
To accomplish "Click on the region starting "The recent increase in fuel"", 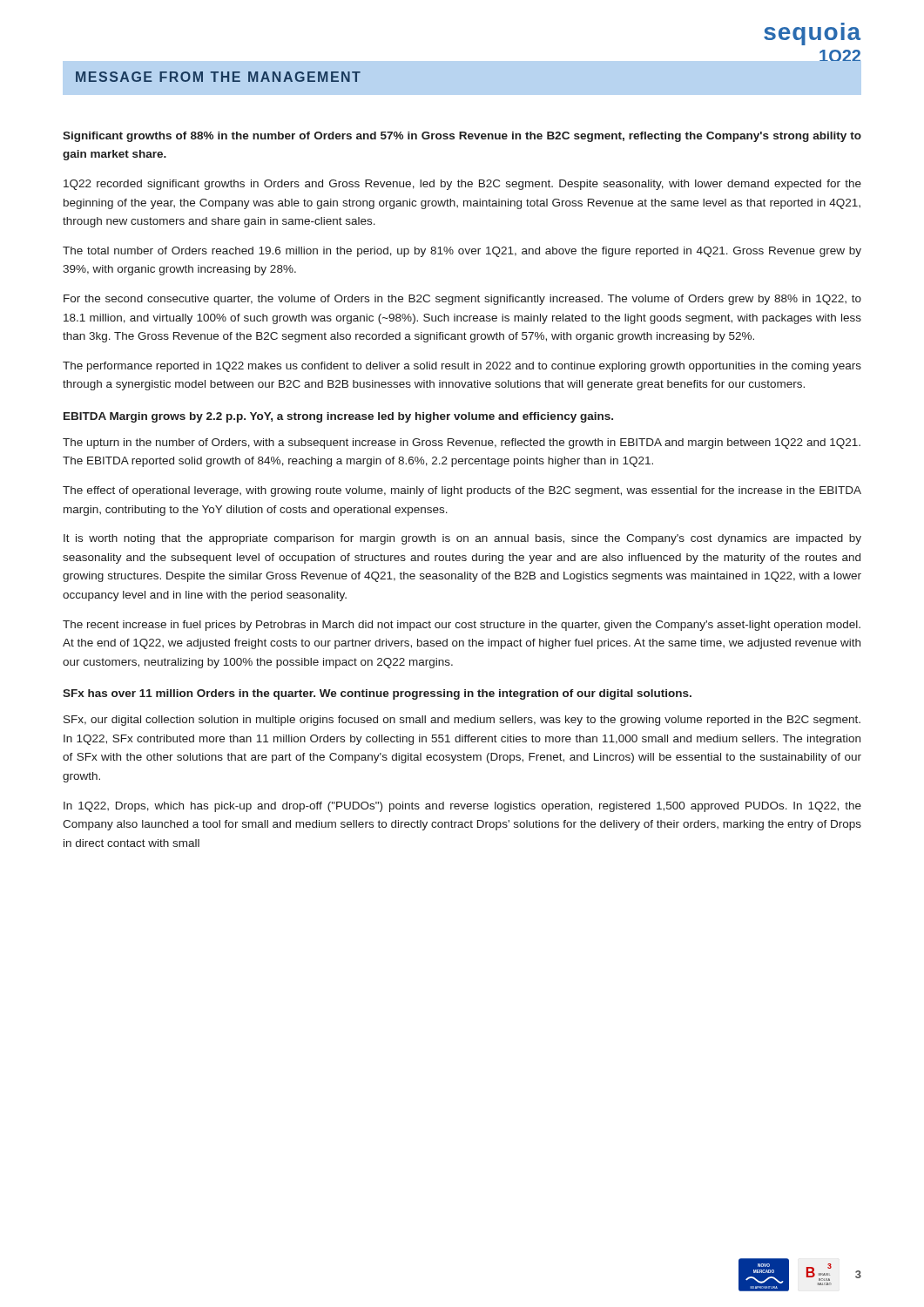I will (462, 643).
